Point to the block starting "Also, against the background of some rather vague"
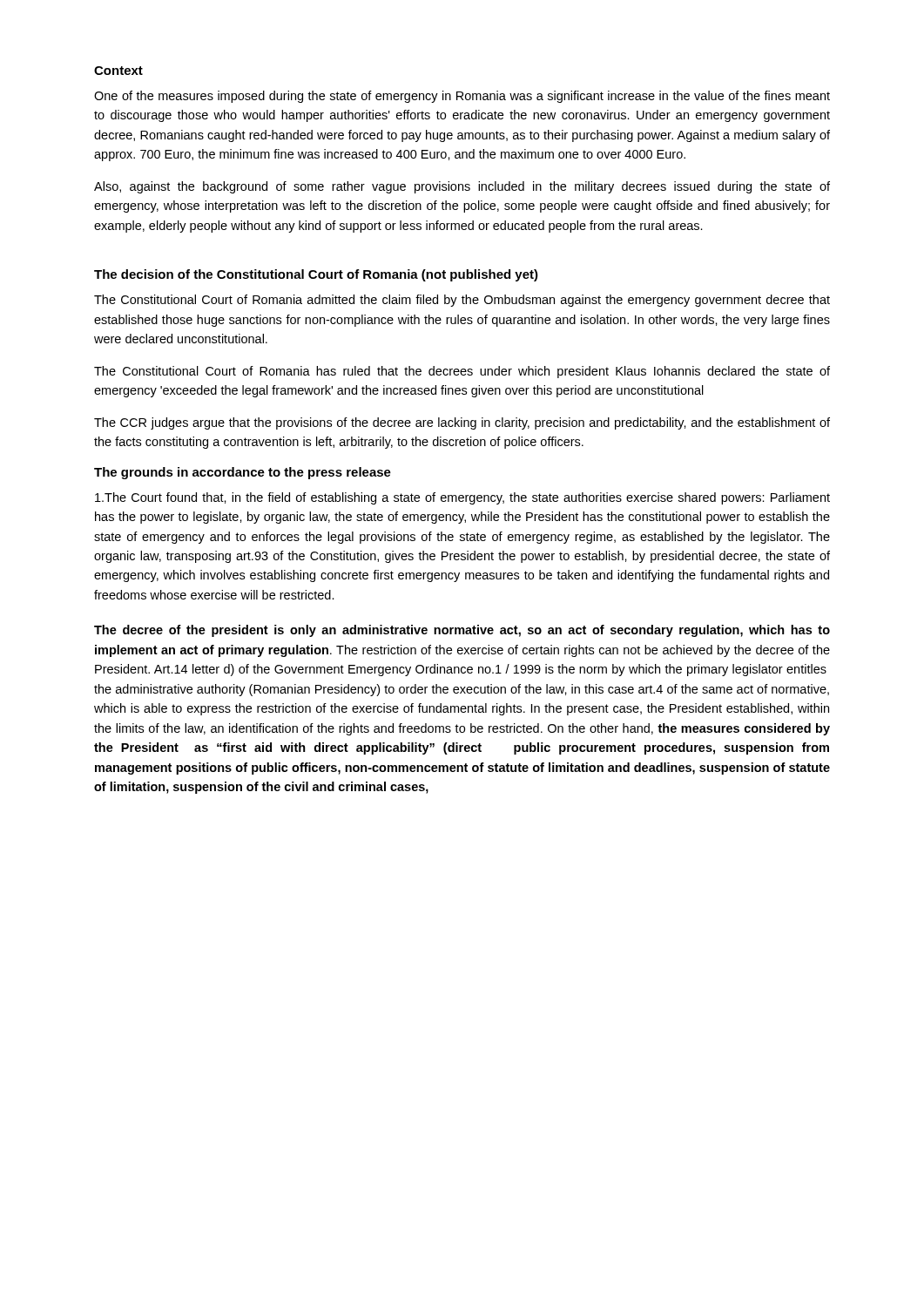 pyautogui.click(x=462, y=206)
